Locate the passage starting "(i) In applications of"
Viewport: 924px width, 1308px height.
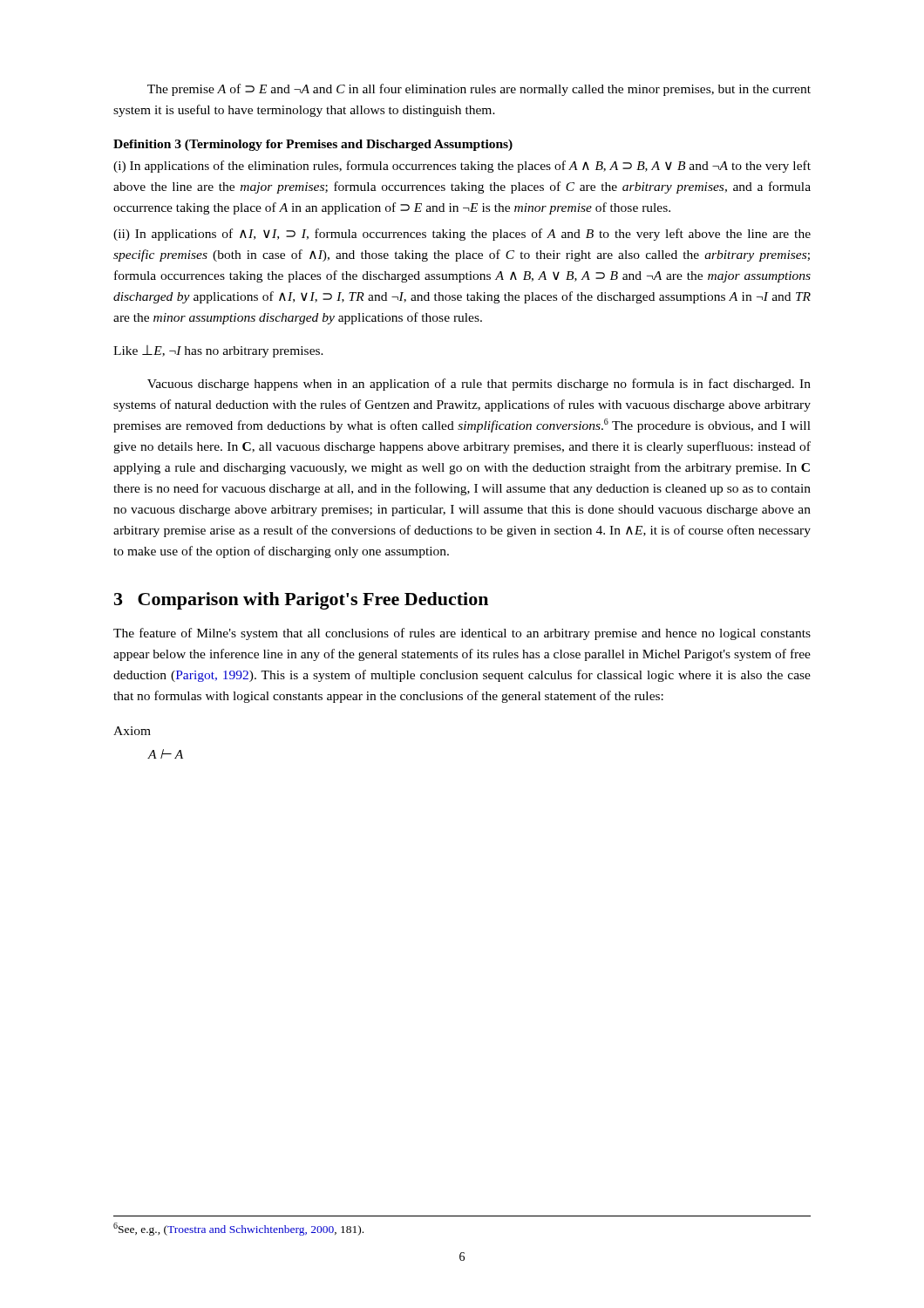462,187
